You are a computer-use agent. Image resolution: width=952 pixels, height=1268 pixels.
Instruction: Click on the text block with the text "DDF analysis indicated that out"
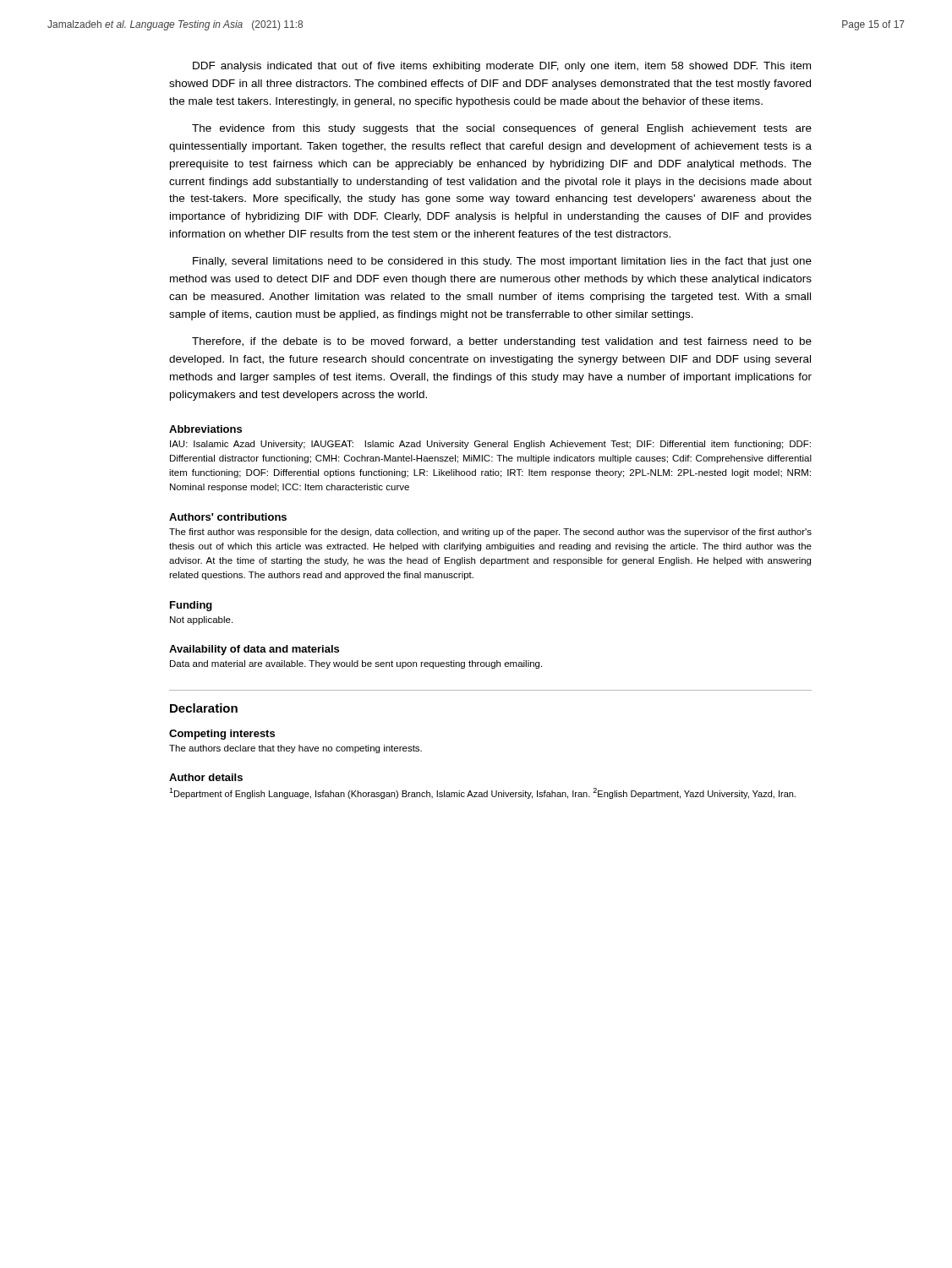(490, 83)
